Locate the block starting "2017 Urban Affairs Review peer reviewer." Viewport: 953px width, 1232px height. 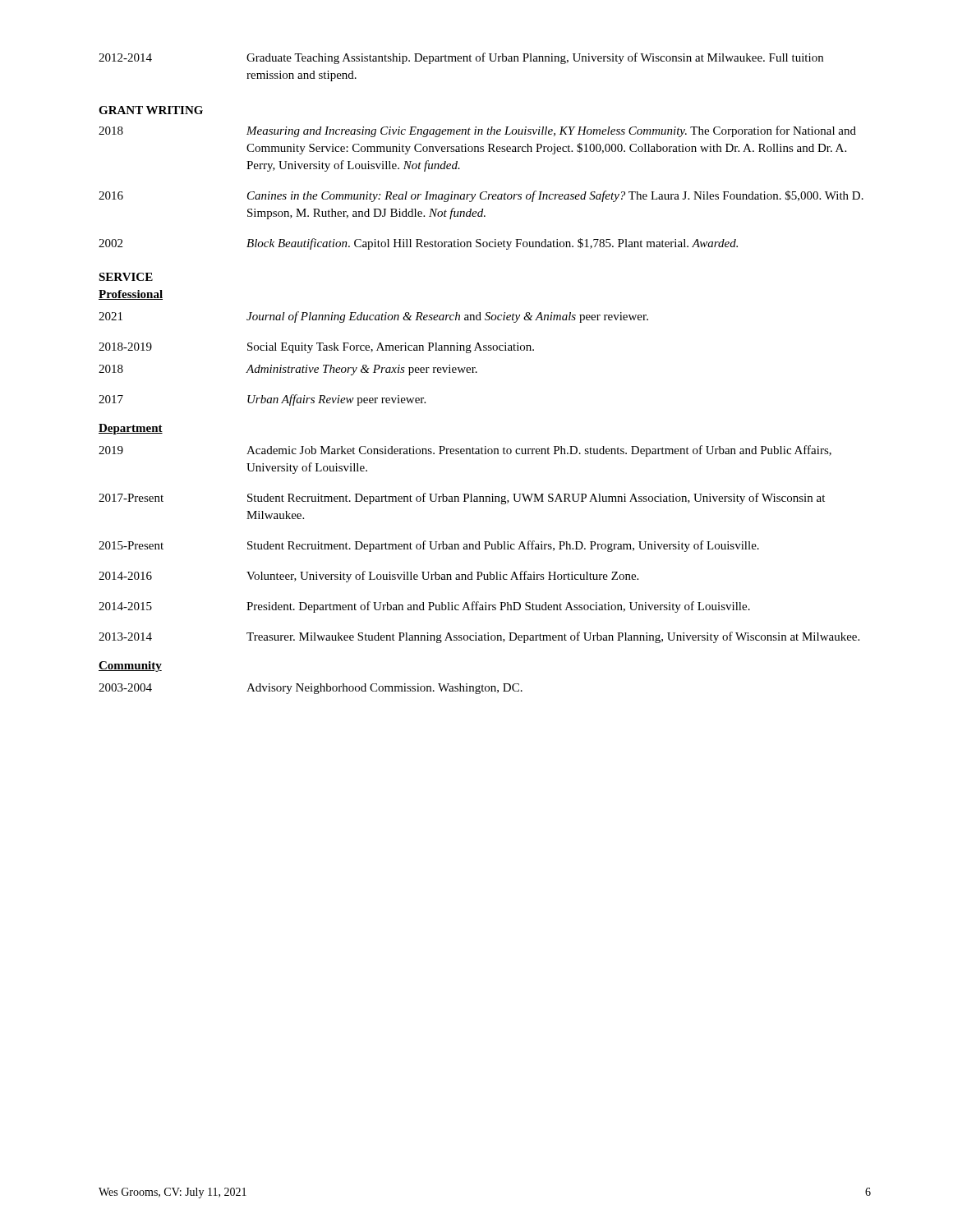pos(262,400)
